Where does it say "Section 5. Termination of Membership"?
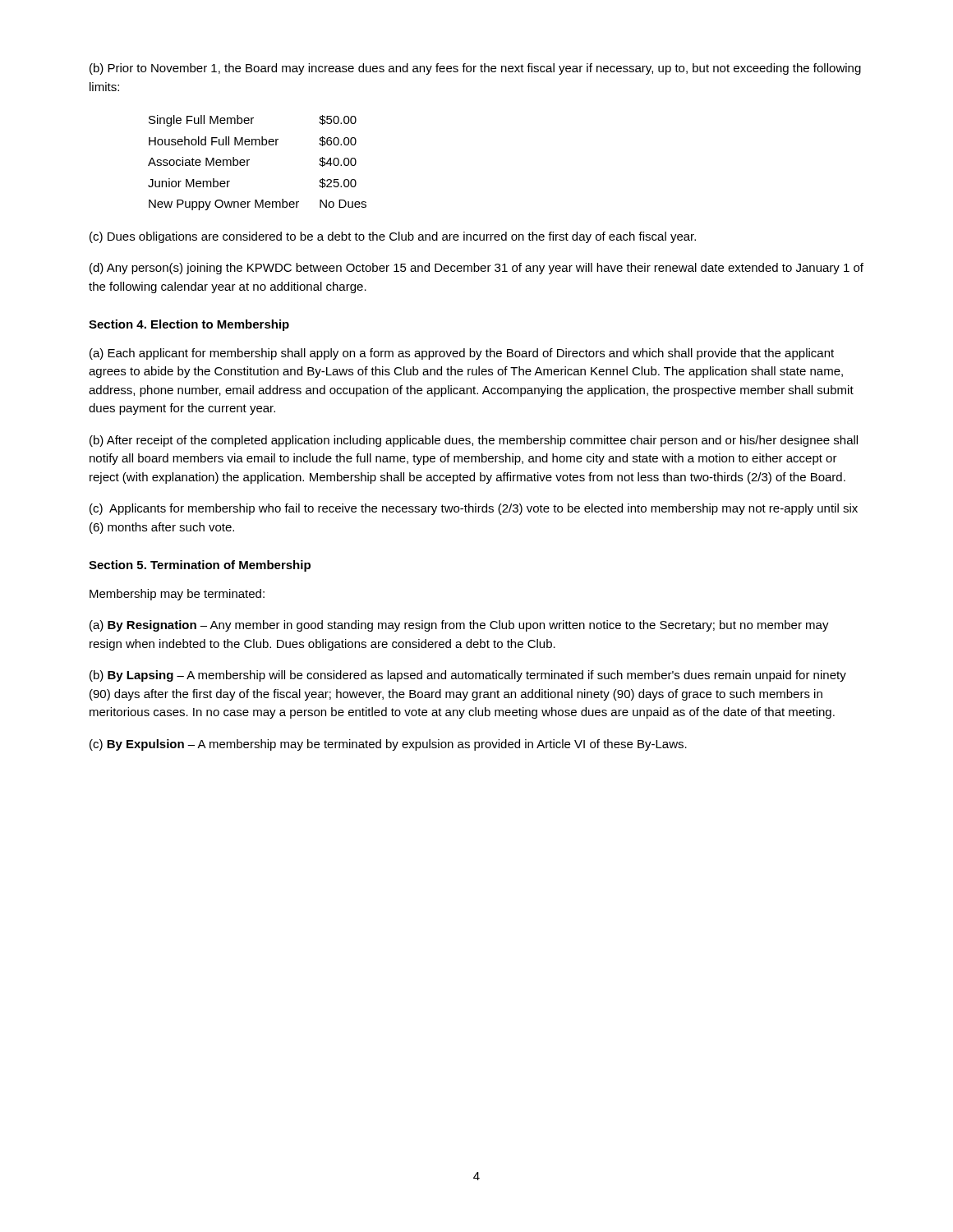953x1232 pixels. [200, 565]
